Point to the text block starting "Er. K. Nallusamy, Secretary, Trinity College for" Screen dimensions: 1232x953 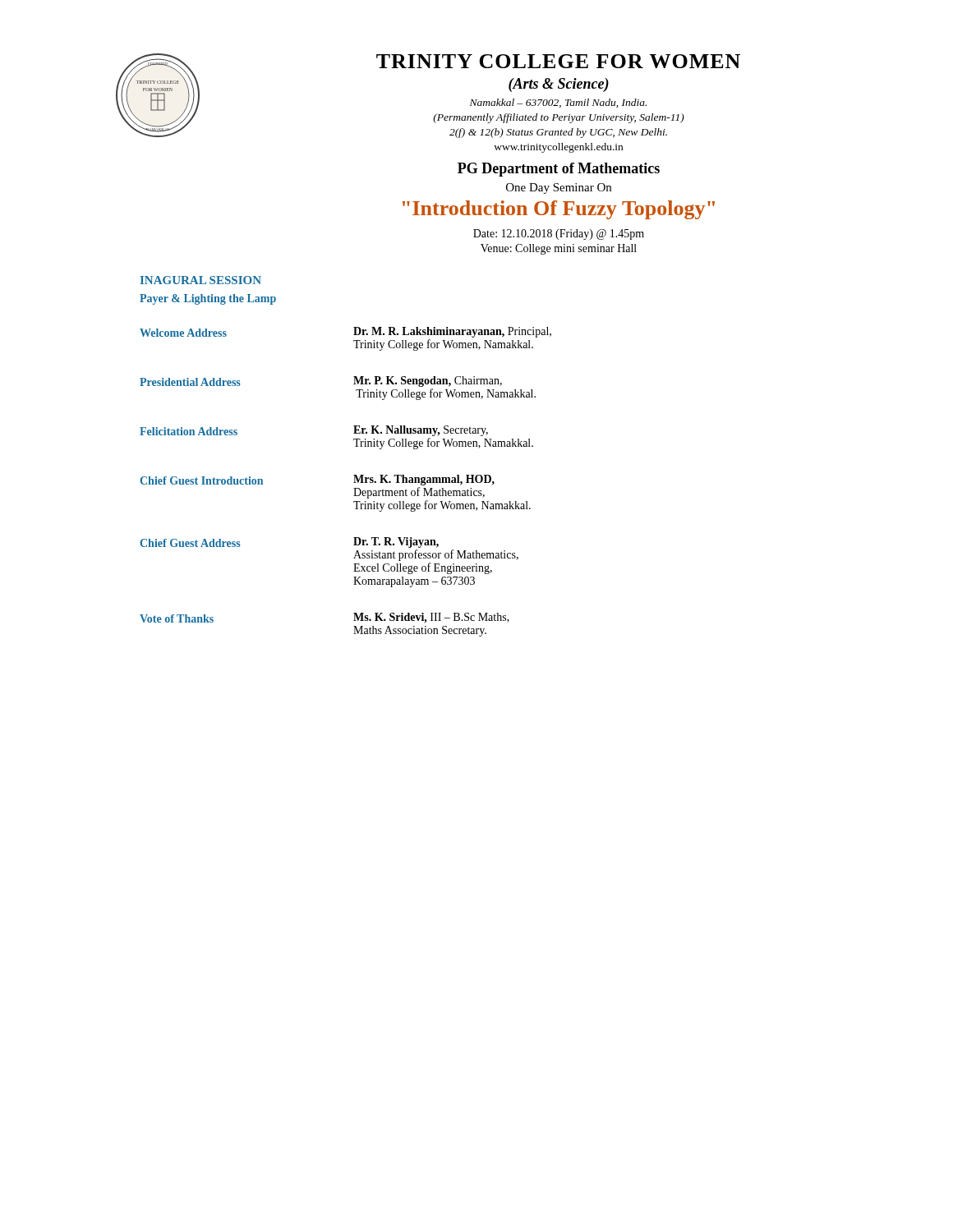click(x=444, y=437)
